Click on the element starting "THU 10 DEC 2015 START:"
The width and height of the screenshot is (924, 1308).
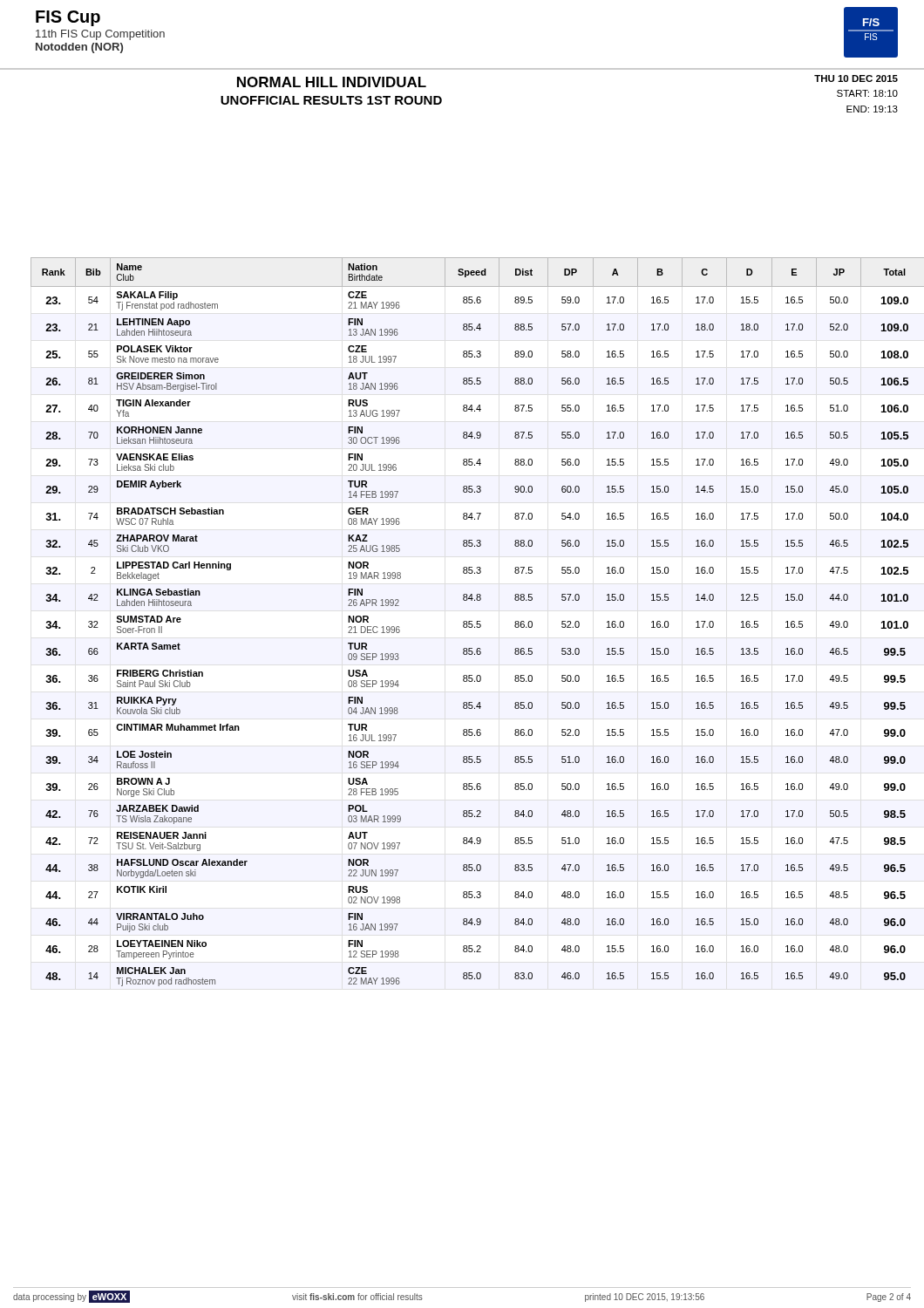click(856, 94)
